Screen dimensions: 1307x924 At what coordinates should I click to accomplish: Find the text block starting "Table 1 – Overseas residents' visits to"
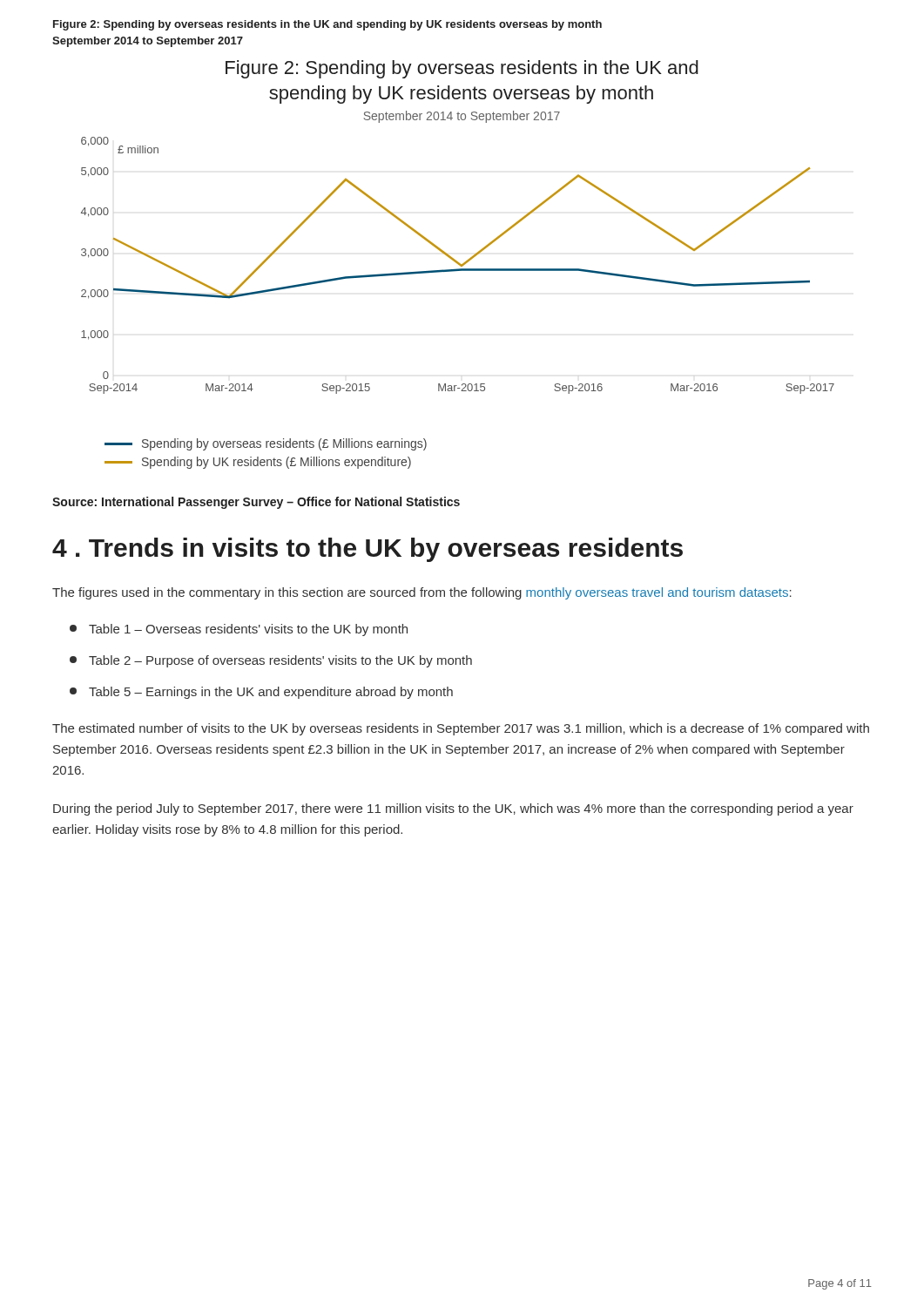pos(239,629)
